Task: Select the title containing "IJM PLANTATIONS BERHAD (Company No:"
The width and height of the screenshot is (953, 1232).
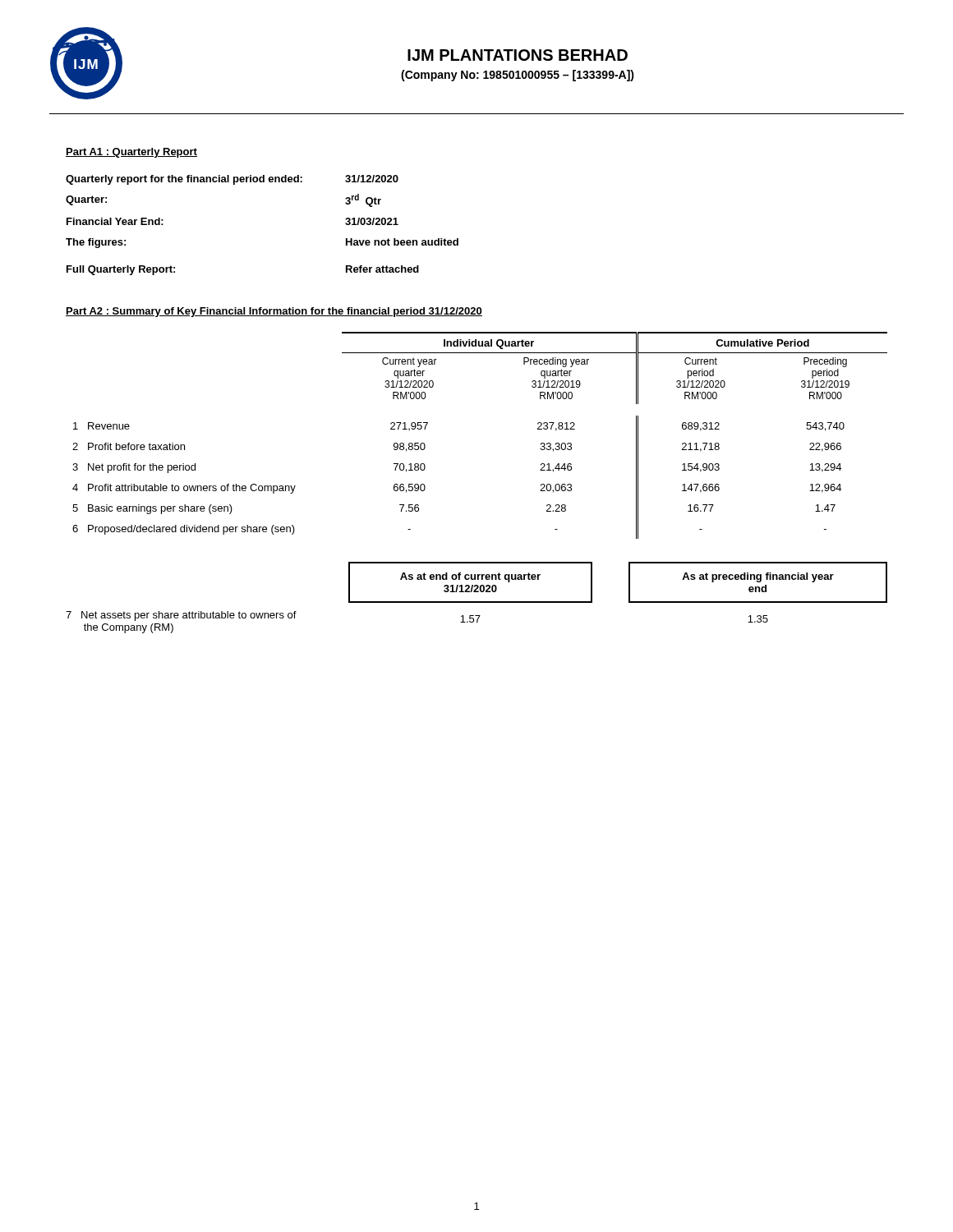Action: tap(518, 63)
